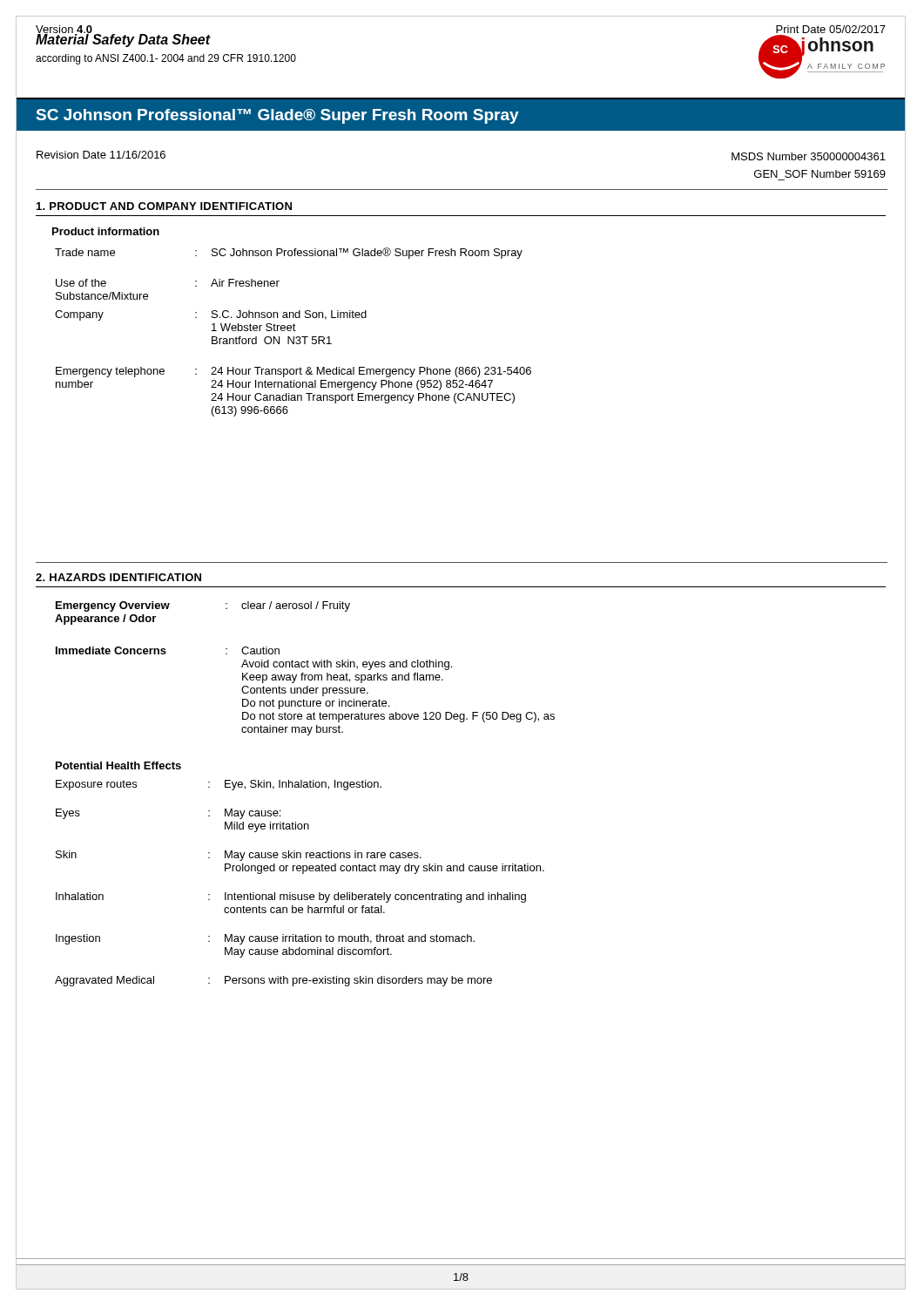Select the text block starting "Exposure routes : Eye, Skin,"
Viewport: 924px width, 1307px height.
click(x=98, y=785)
